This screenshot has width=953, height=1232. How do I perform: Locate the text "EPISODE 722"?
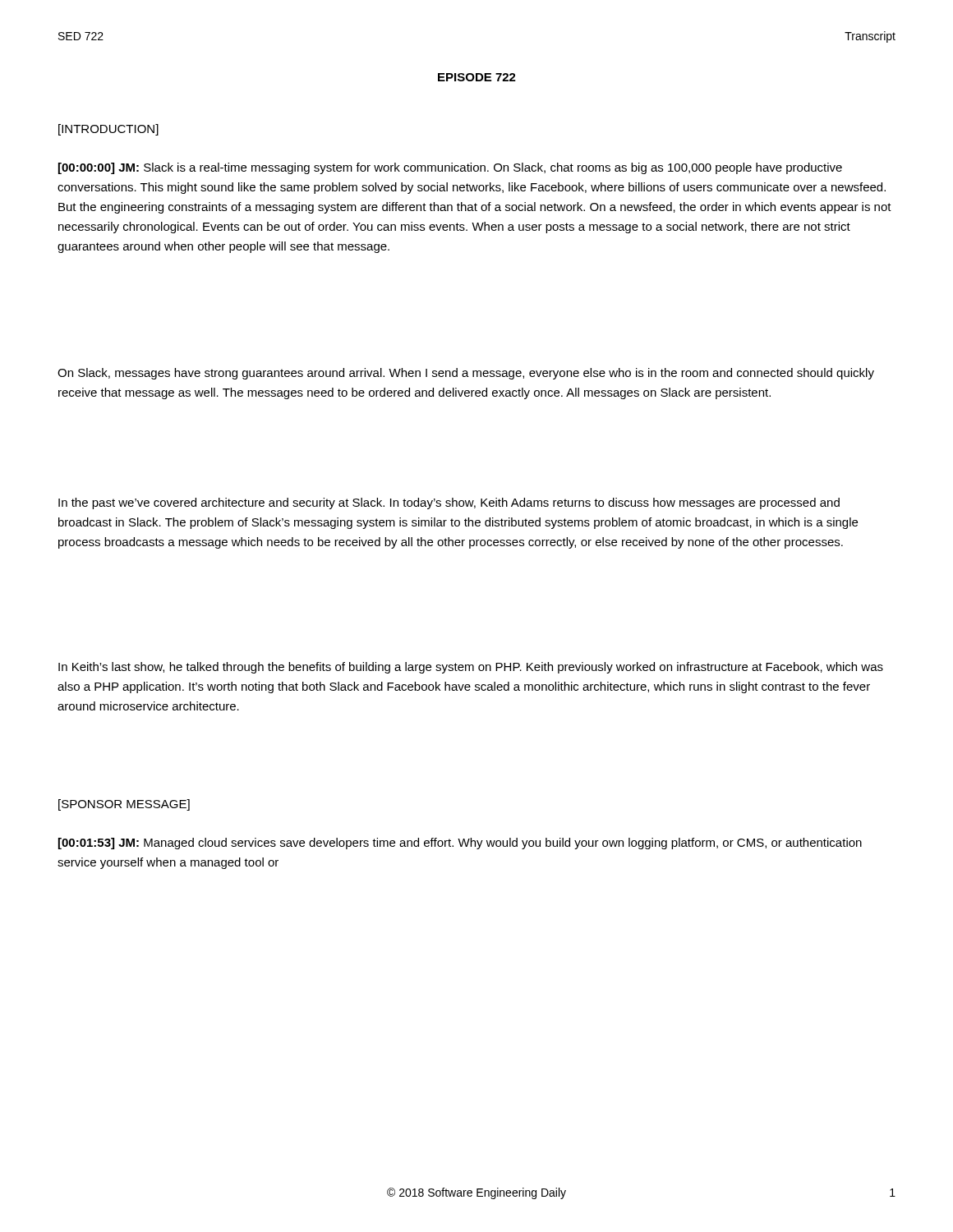[x=476, y=77]
